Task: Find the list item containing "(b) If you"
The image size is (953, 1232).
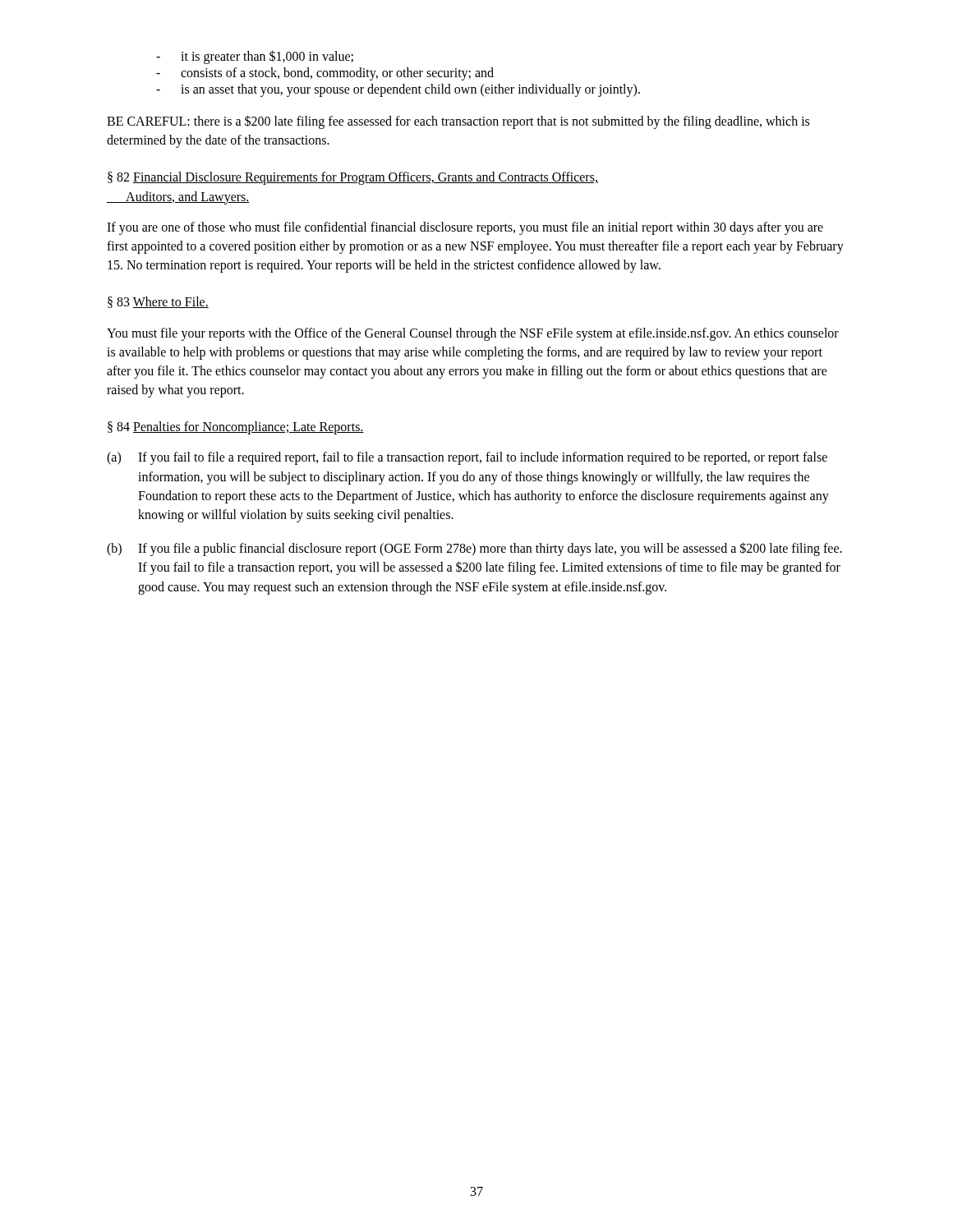Action: coord(476,568)
